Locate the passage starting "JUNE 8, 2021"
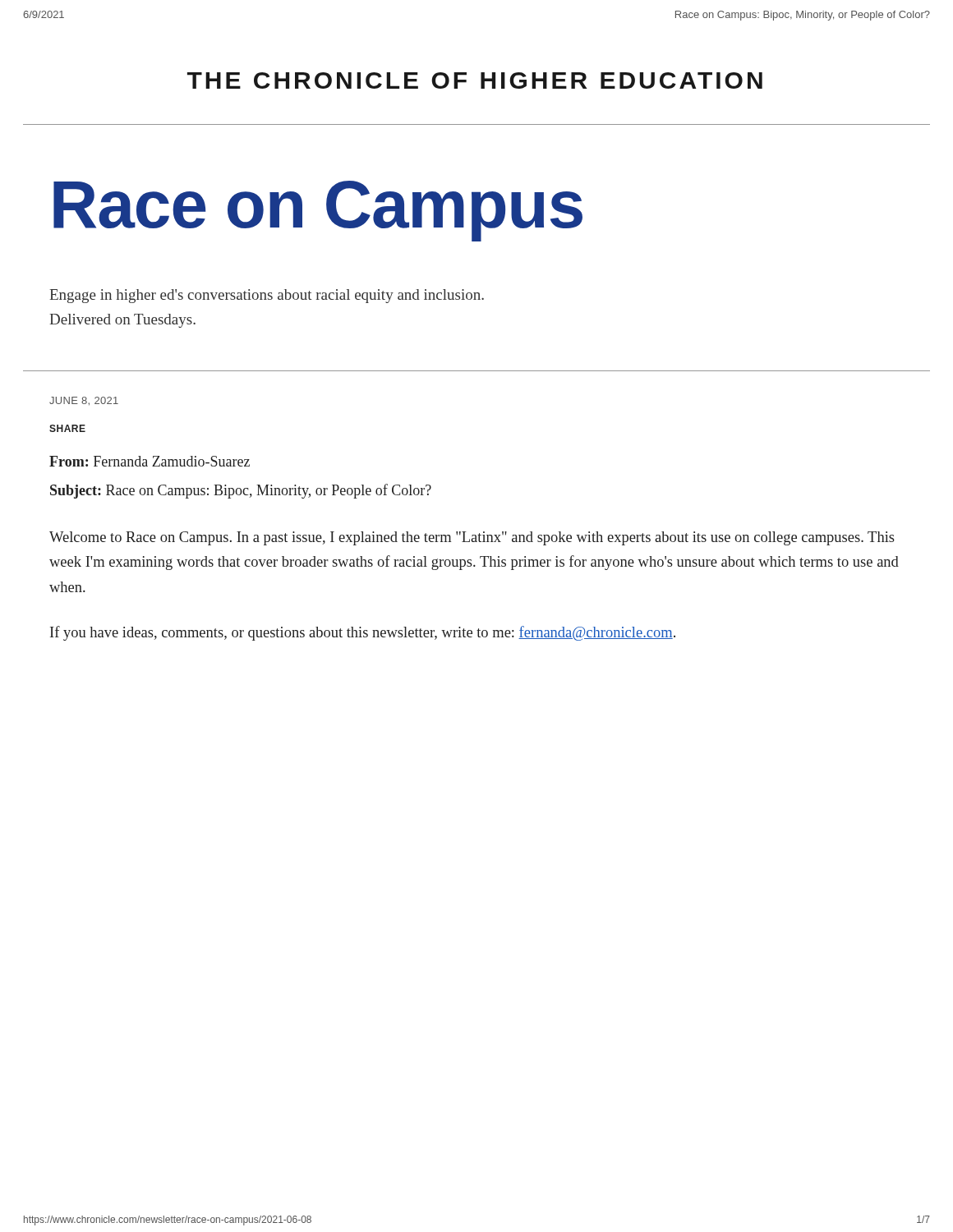Screen dimensions: 1232x953 [84, 400]
